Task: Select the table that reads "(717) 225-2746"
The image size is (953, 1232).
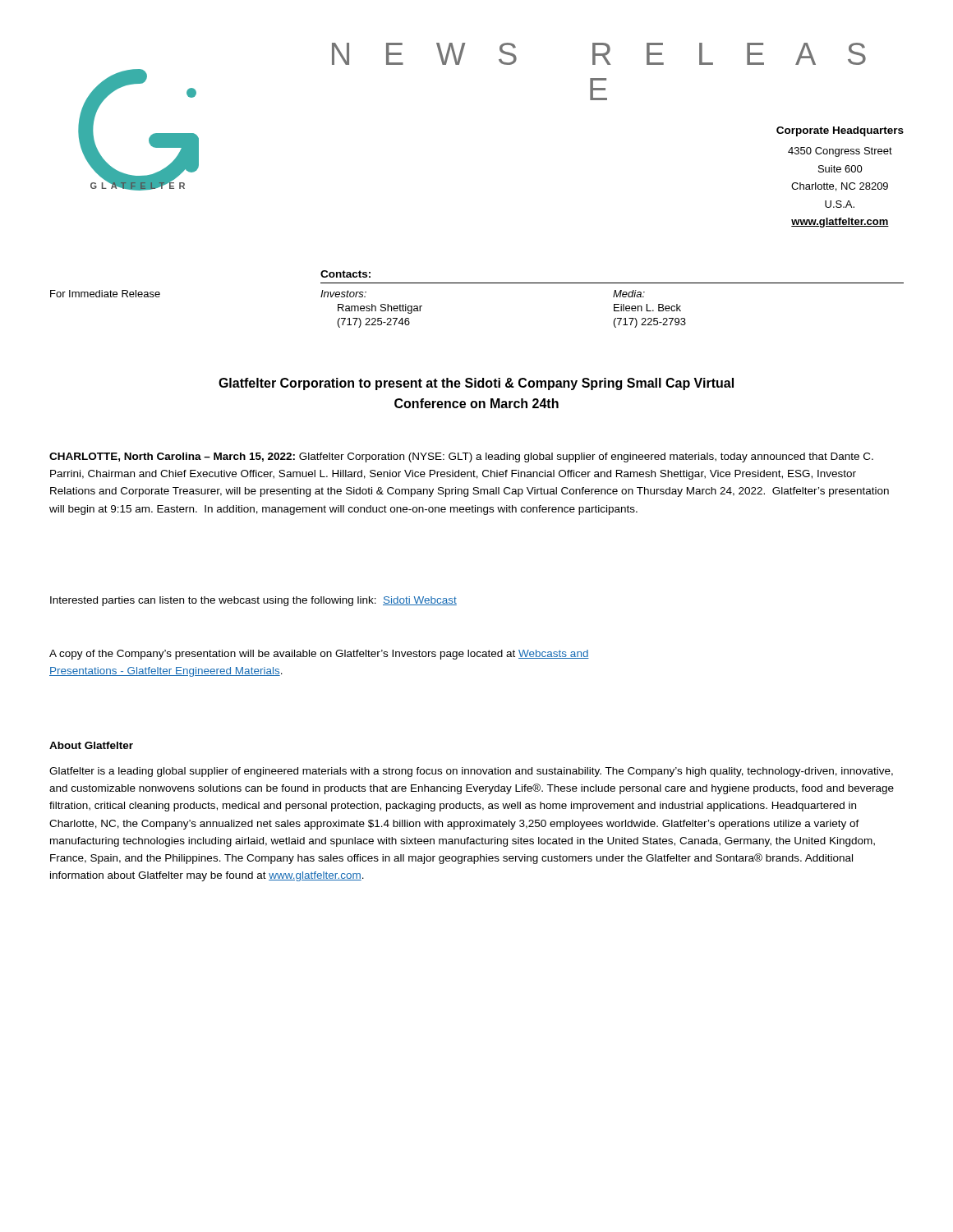Action: tap(612, 298)
